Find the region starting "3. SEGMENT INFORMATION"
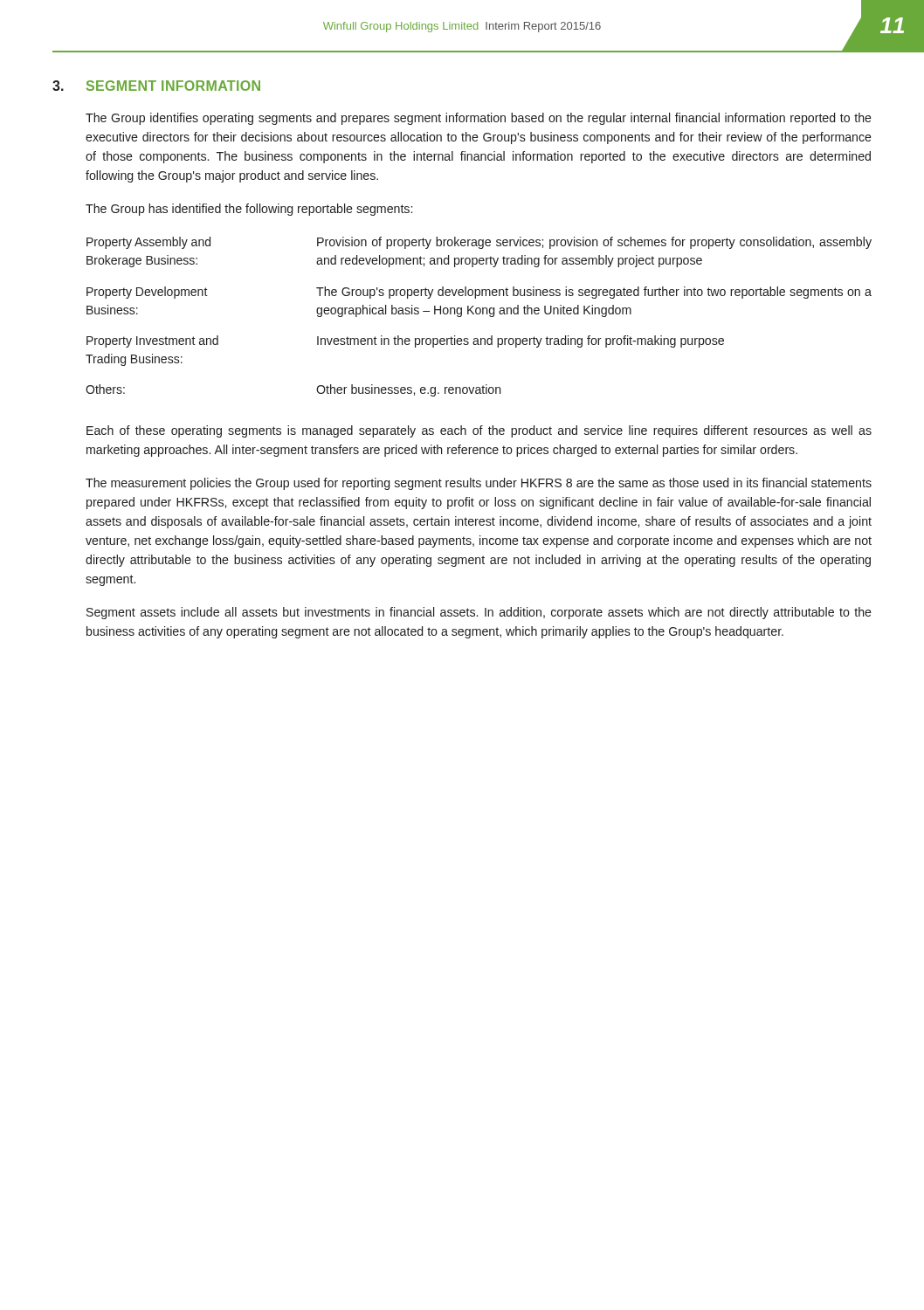 (157, 86)
